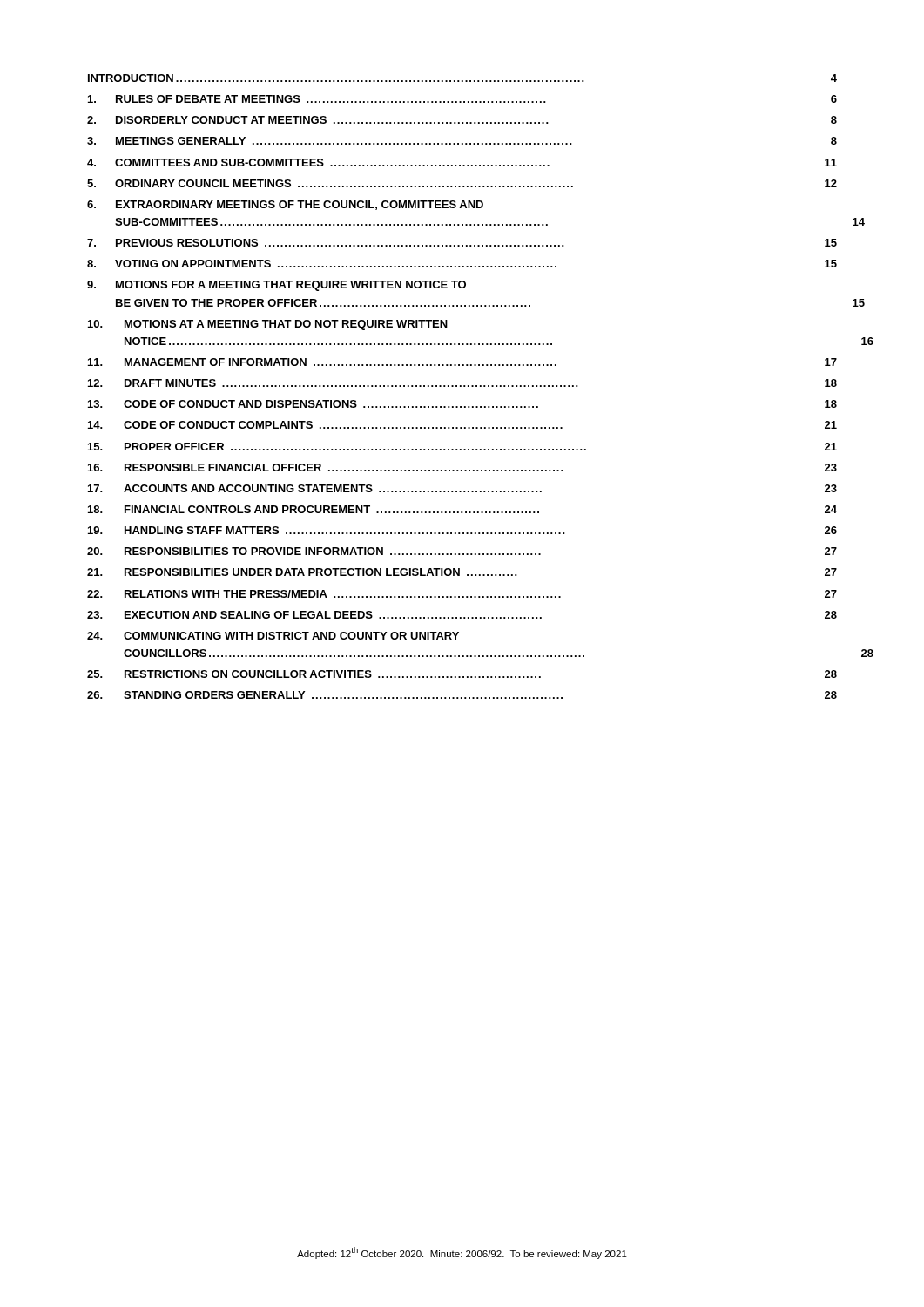Point to the passage starting "10. MOTIONS AT A MEETING"
Viewport: 924px width, 1307px height.
[462, 333]
